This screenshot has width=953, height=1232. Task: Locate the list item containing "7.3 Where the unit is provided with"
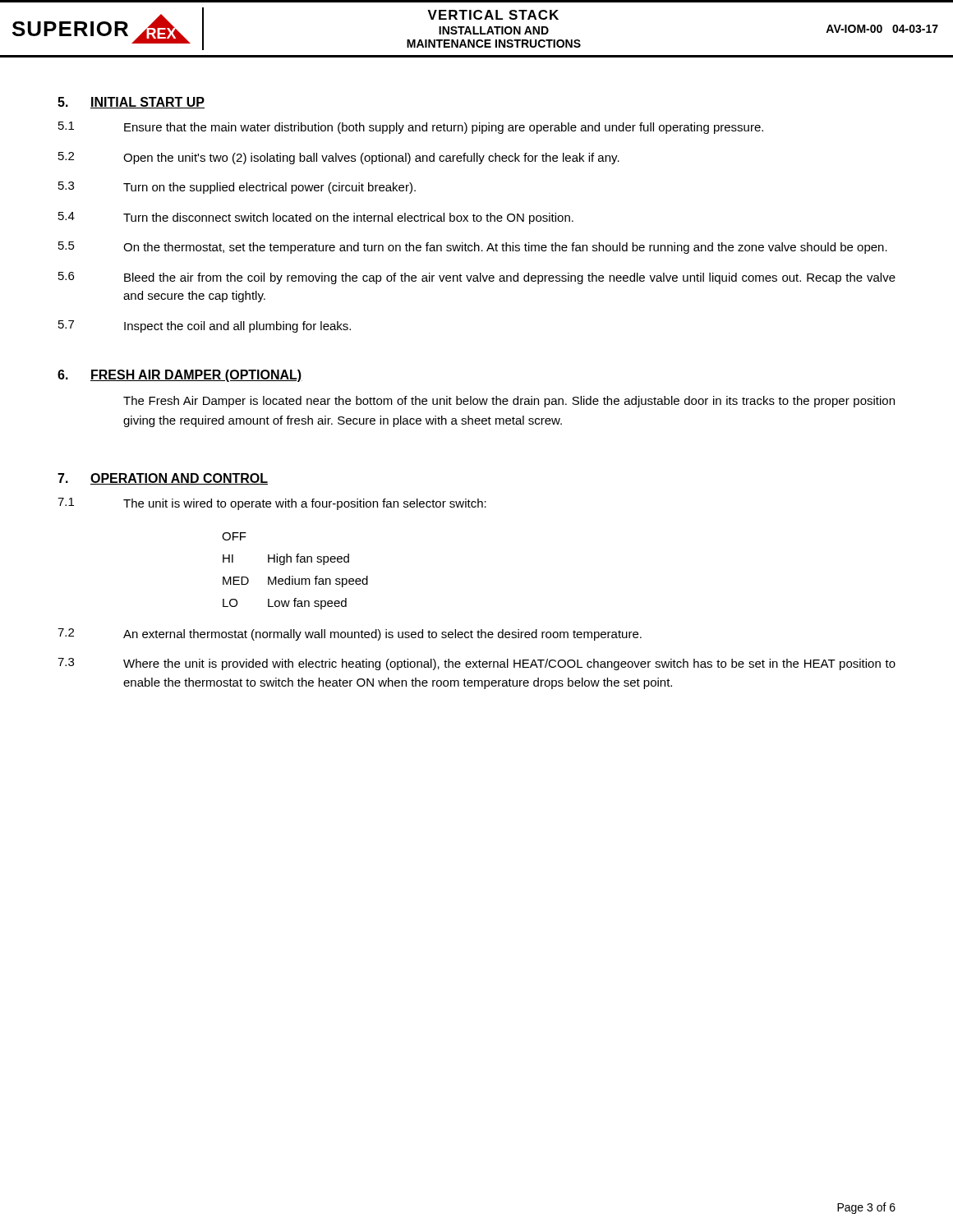[476, 673]
